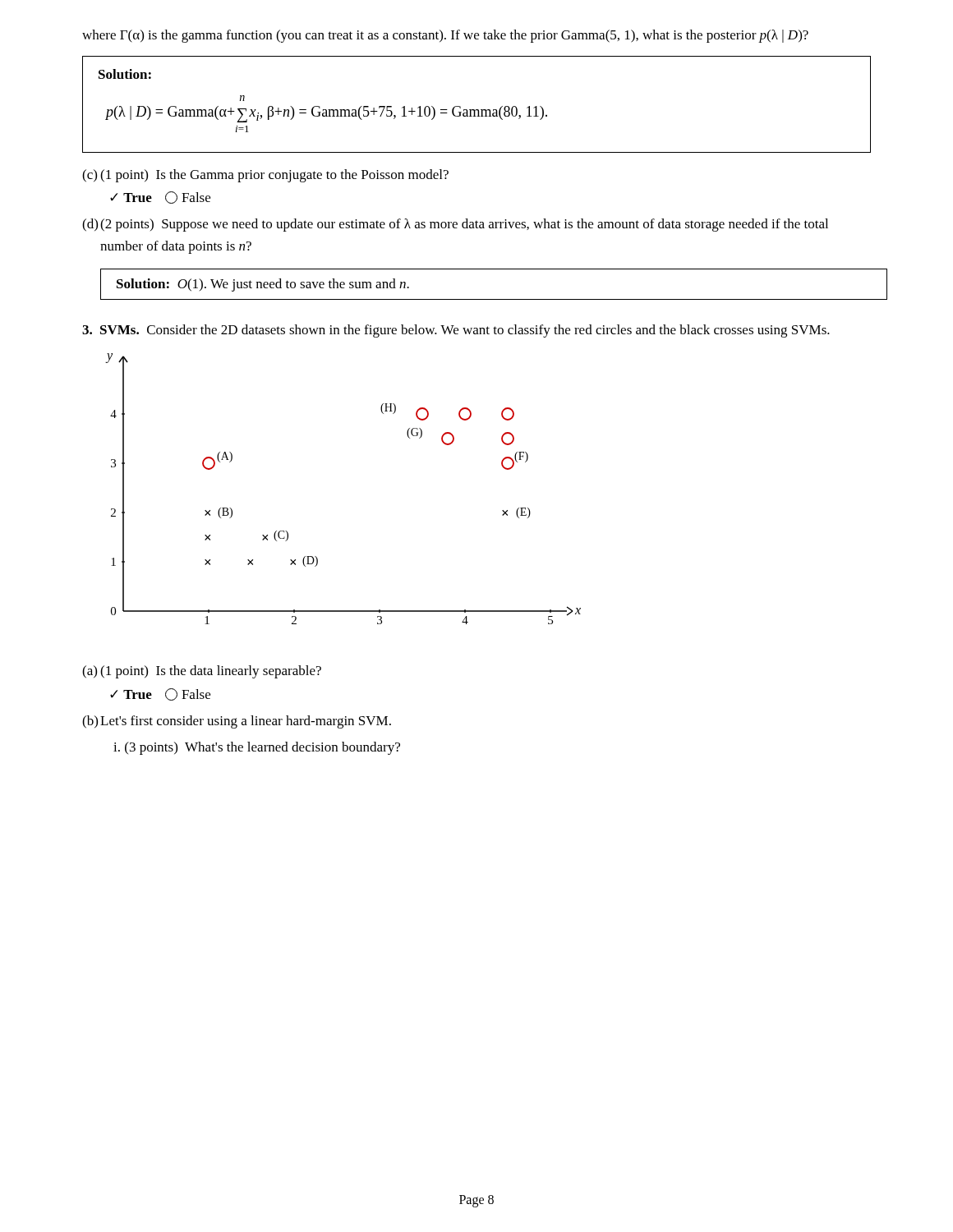Select the scatter plot
The image size is (953, 1232).
[x=476, y=500]
